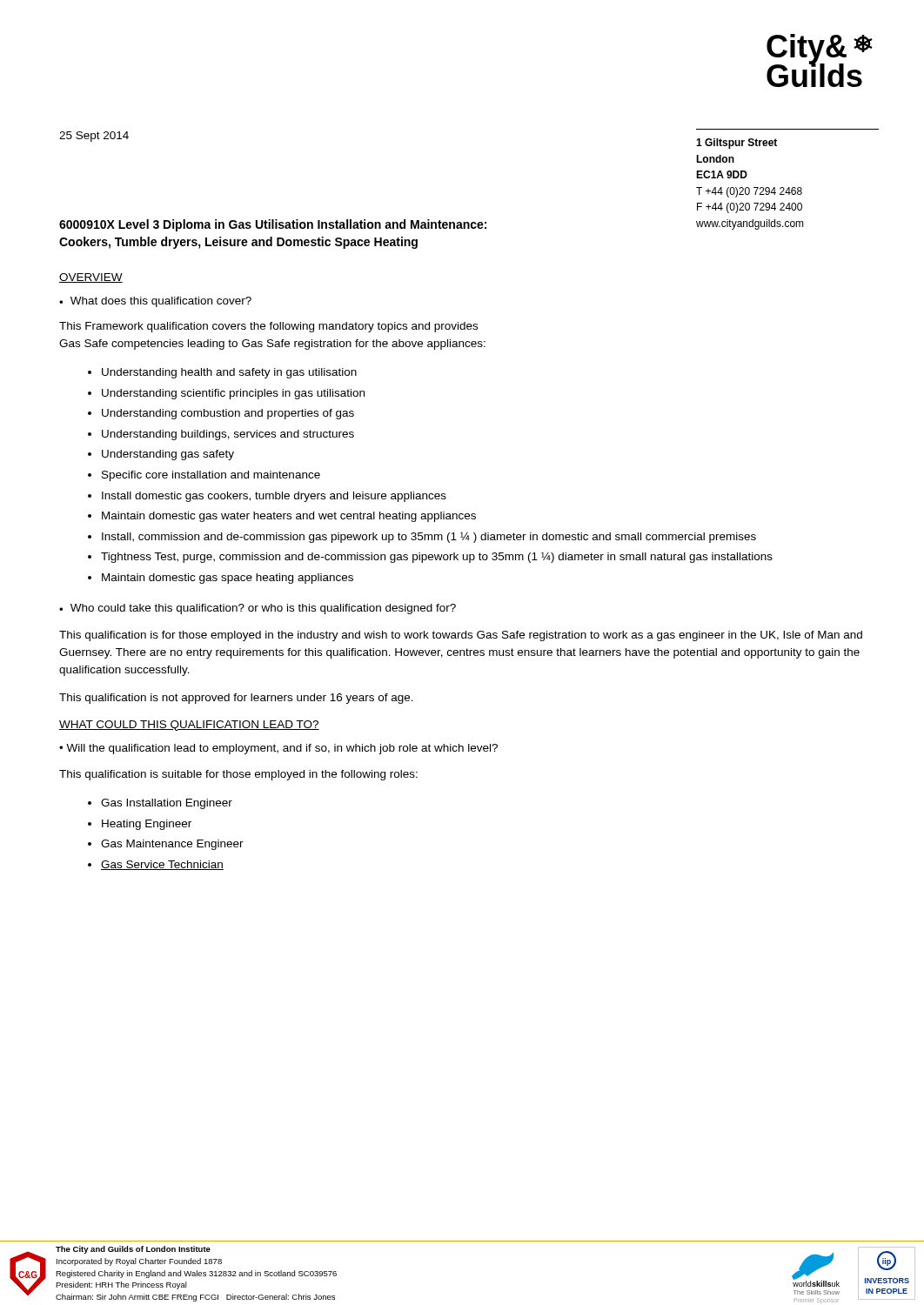Click on the list item that reads "Maintain domestic gas space heating"

coord(227,577)
